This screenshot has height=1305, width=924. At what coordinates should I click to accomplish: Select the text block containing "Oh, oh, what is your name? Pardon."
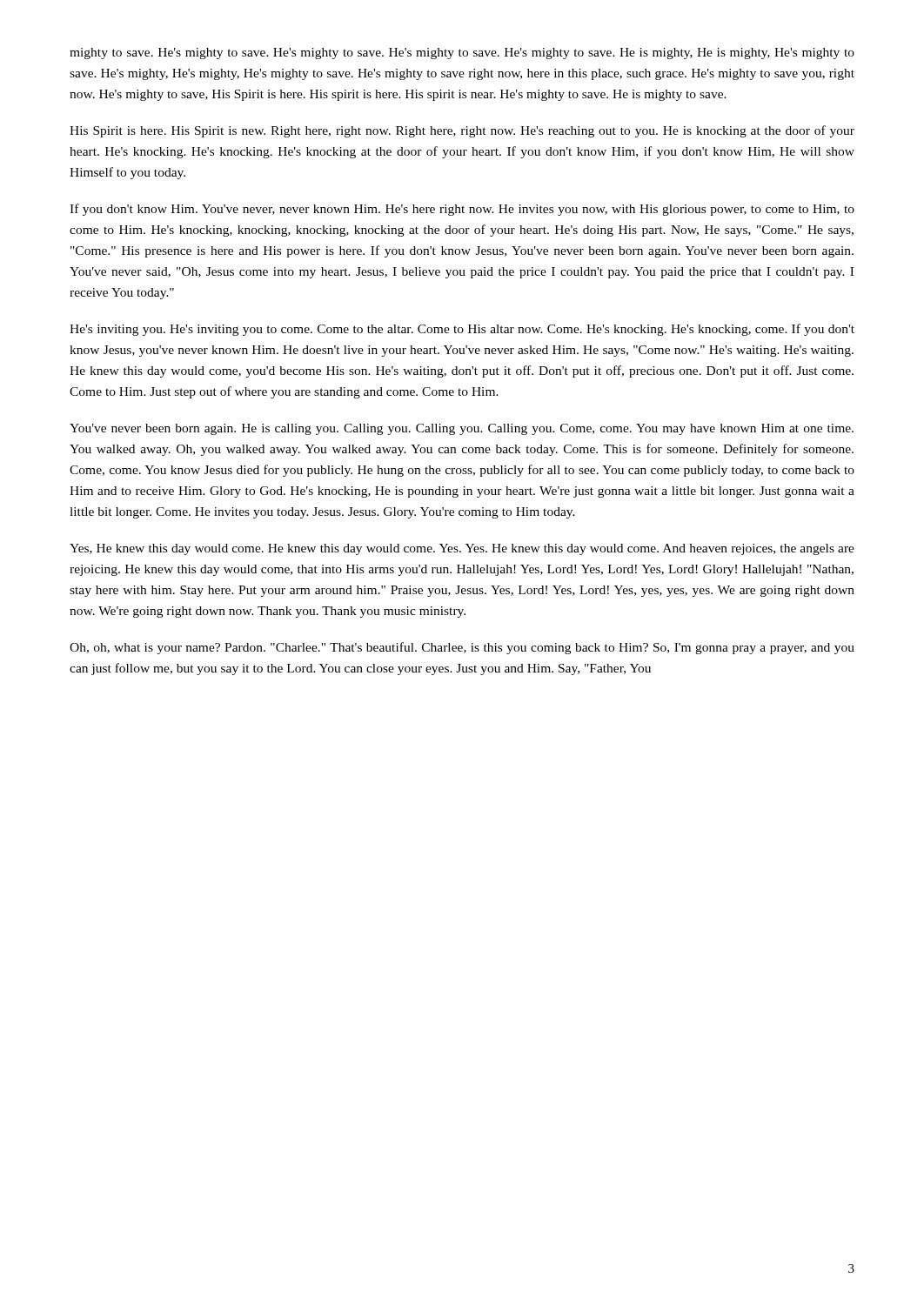pyautogui.click(x=462, y=658)
